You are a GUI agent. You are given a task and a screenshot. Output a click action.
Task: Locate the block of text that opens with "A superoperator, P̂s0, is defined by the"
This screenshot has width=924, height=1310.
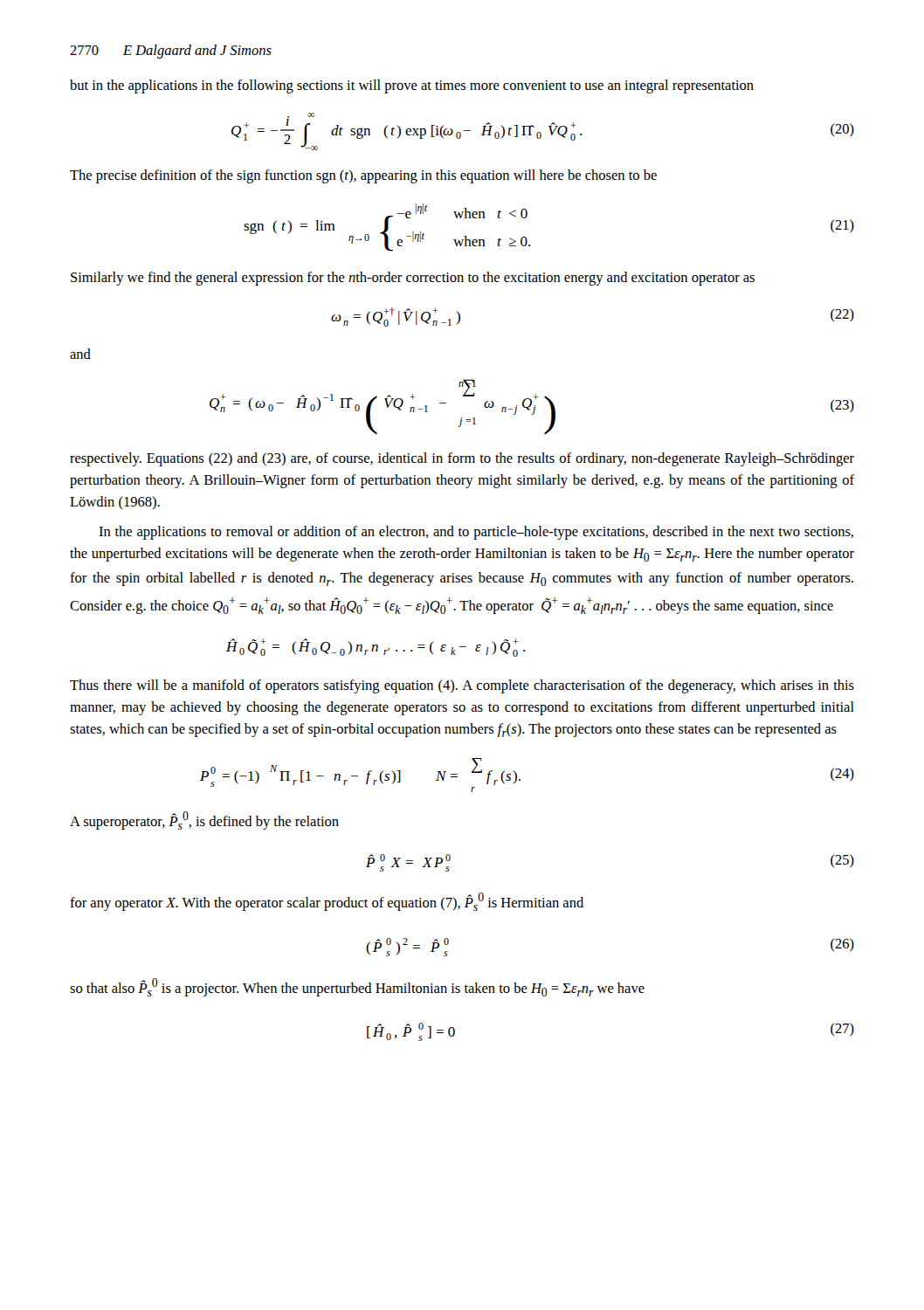tap(204, 820)
